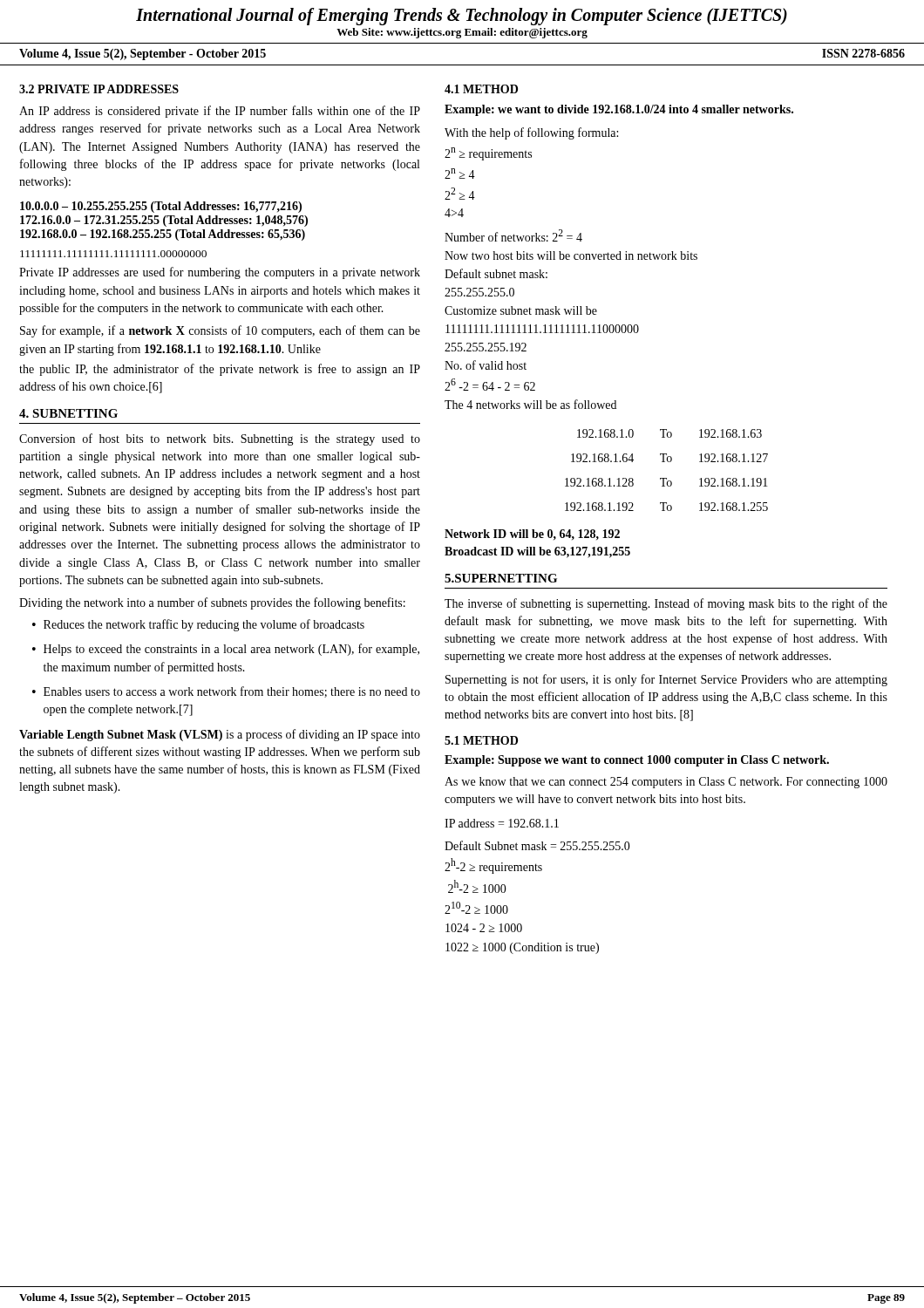Screen dimensions: 1308x924
Task: Navigate to the passage starting "Variable Length Subnet"
Action: [x=220, y=761]
